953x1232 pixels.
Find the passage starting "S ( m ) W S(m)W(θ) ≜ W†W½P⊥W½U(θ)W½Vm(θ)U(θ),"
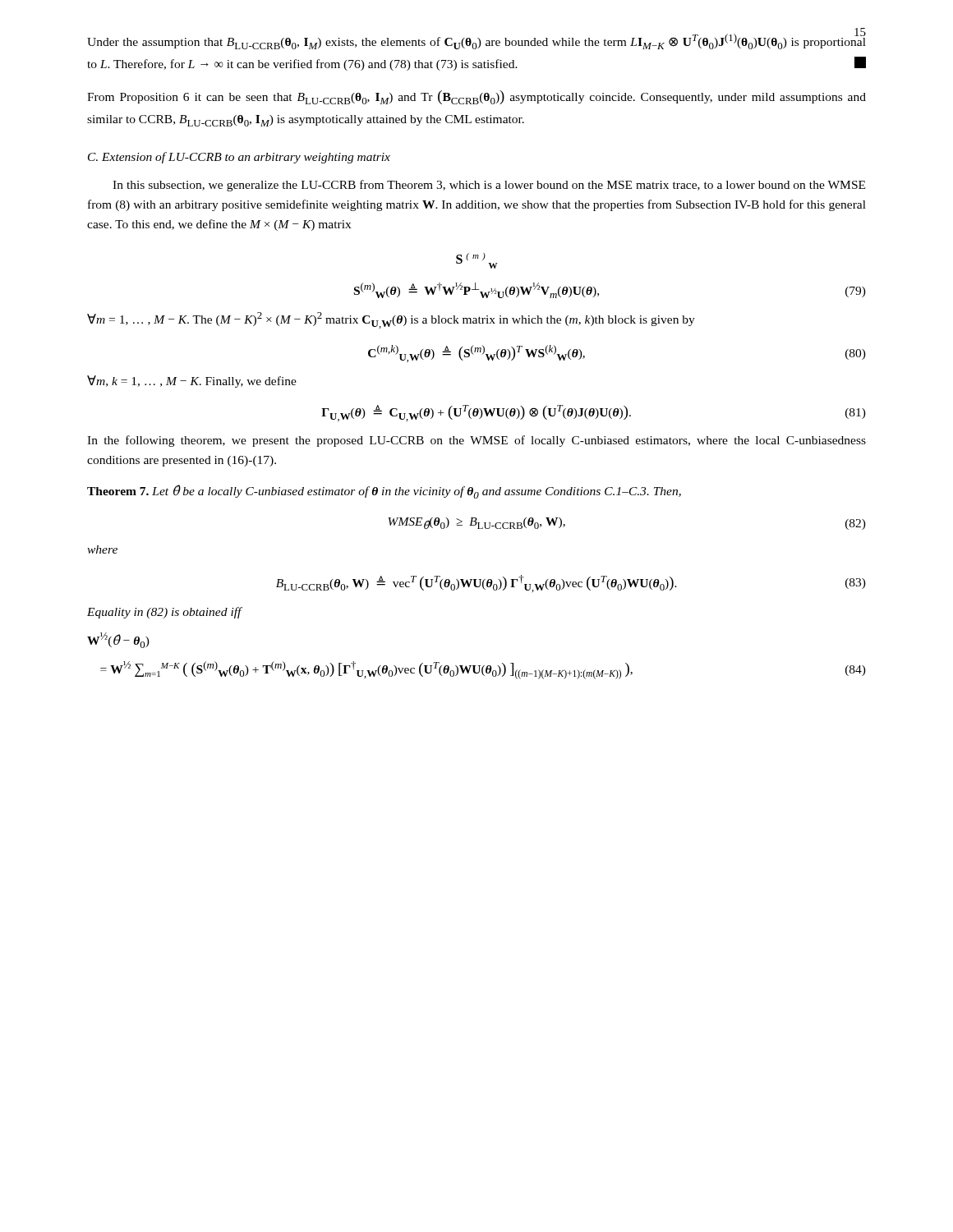point(476,272)
